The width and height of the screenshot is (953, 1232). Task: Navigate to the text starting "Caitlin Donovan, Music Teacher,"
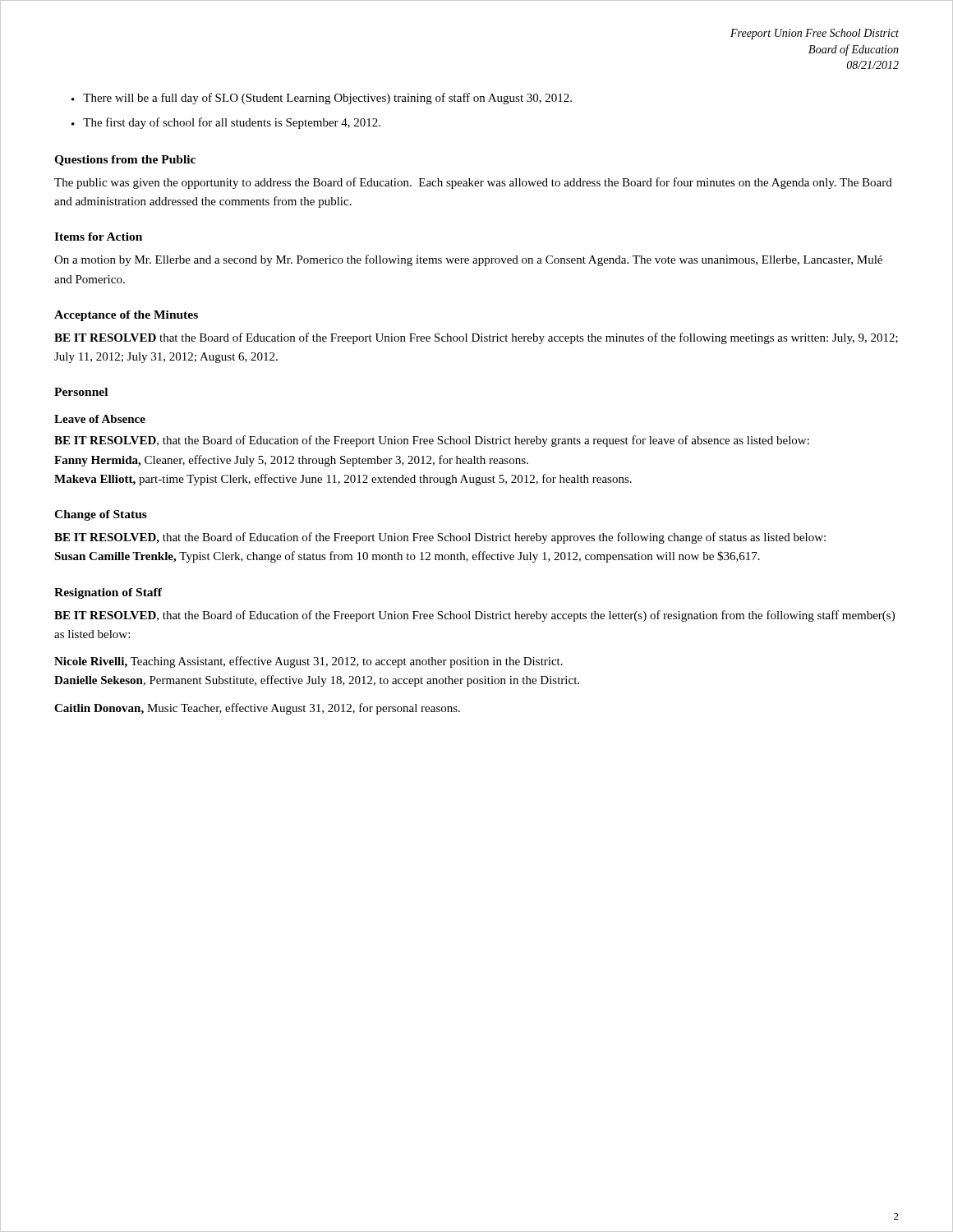[258, 708]
